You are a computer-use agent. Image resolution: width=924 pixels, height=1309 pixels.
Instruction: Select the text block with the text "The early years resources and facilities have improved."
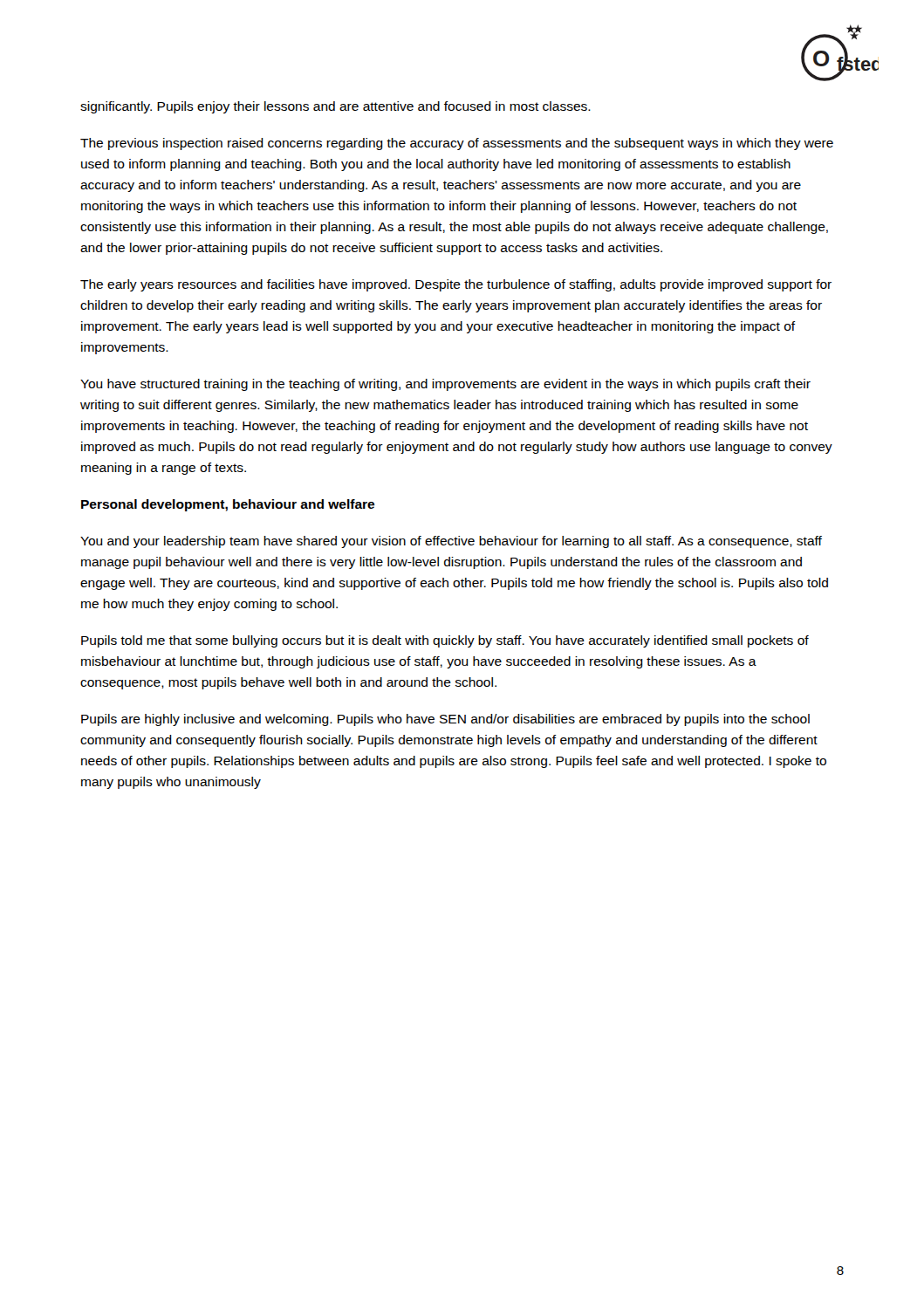462,316
